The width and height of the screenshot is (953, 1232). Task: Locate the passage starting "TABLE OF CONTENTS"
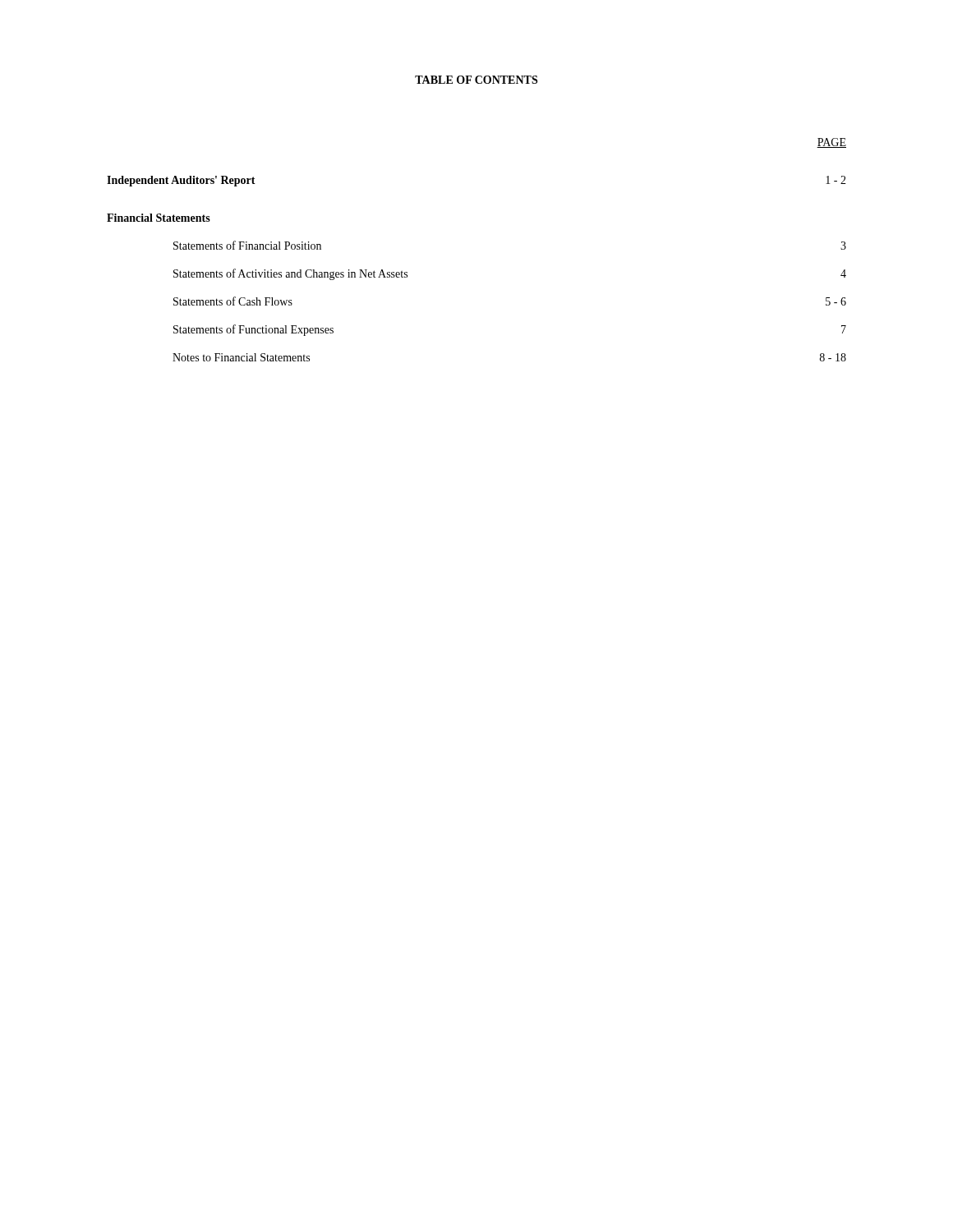(x=476, y=80)
